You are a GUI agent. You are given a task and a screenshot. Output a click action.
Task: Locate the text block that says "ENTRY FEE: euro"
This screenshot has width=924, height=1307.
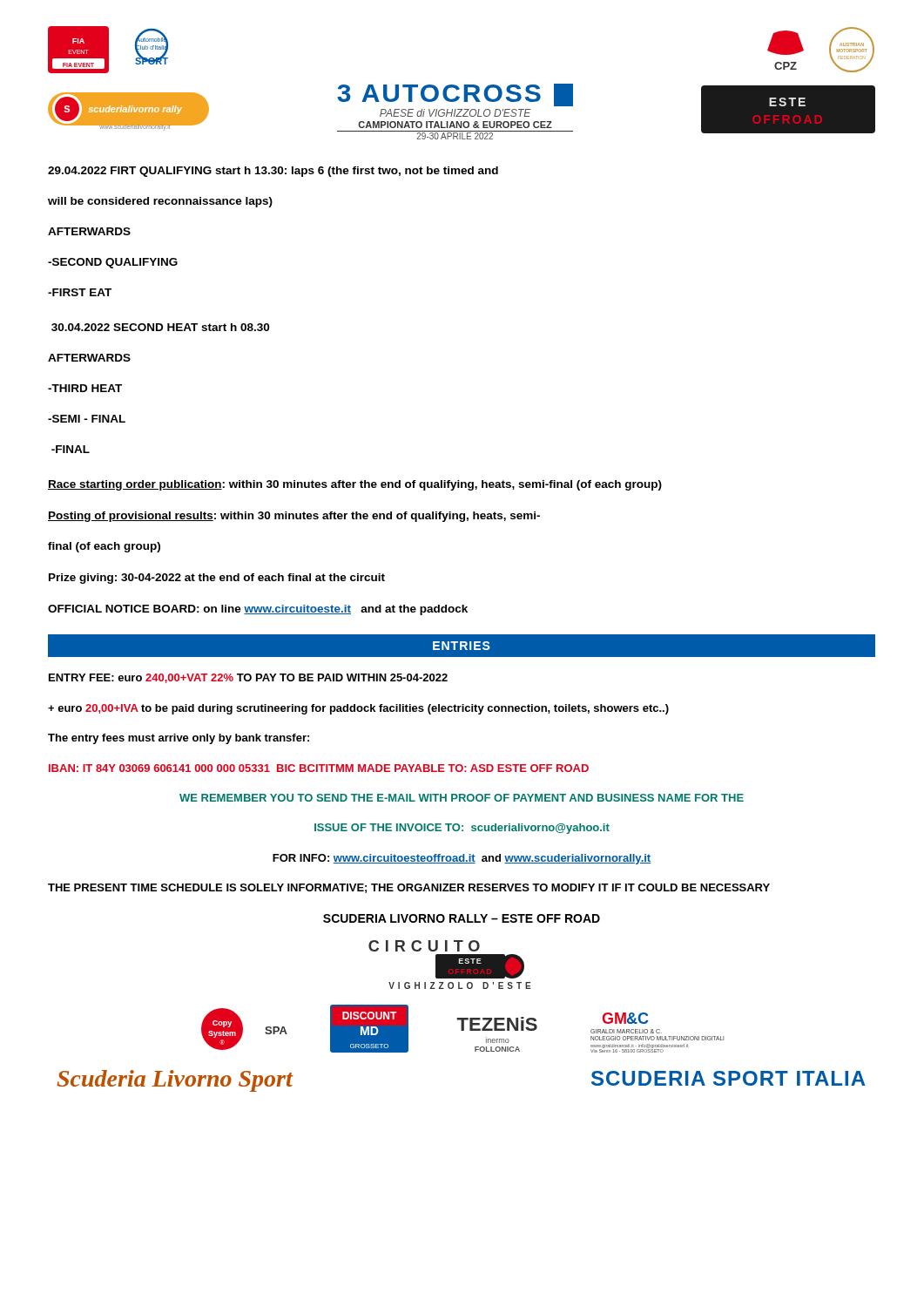coord(462,783)
